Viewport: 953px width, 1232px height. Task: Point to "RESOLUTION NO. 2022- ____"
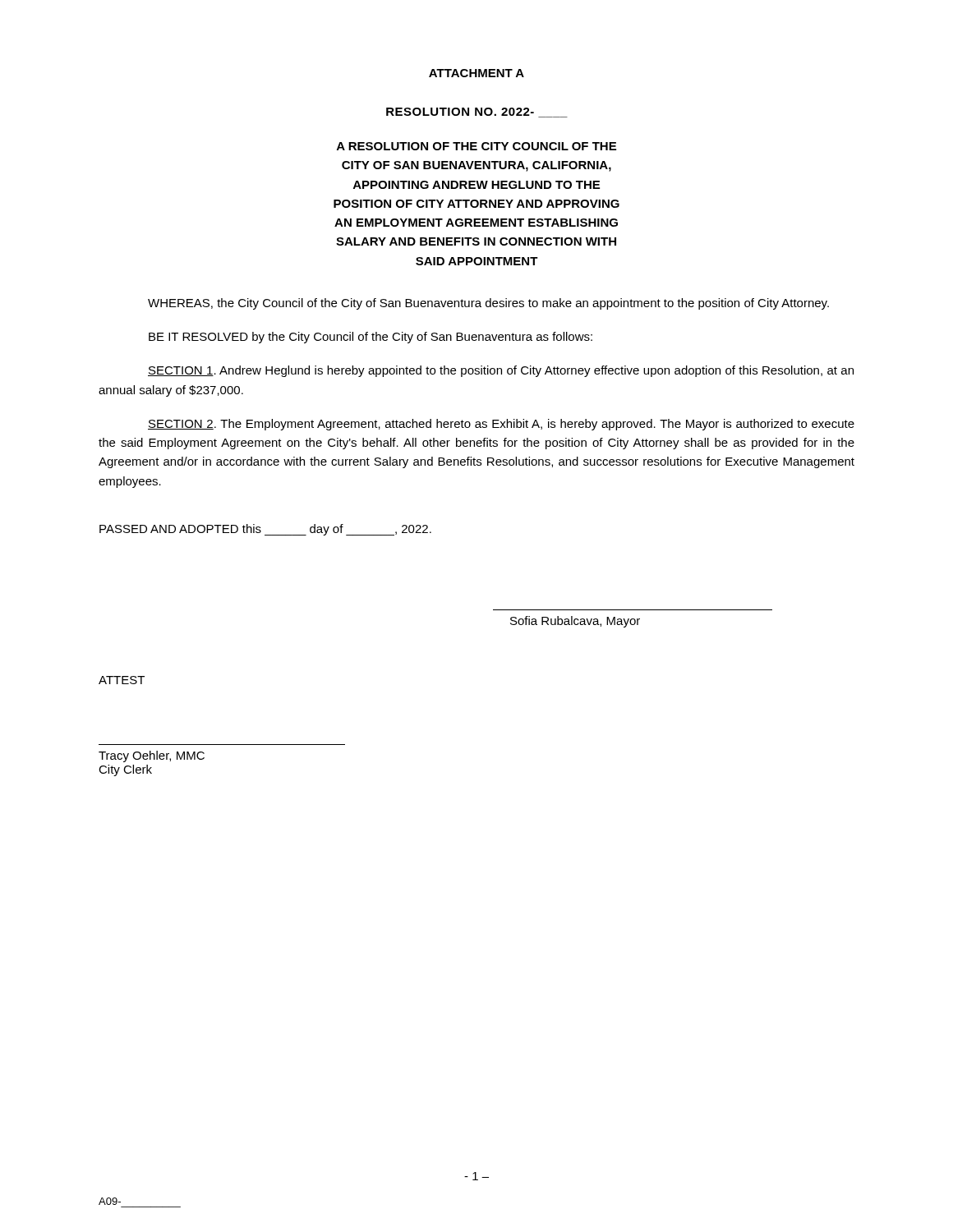[476, 111]
